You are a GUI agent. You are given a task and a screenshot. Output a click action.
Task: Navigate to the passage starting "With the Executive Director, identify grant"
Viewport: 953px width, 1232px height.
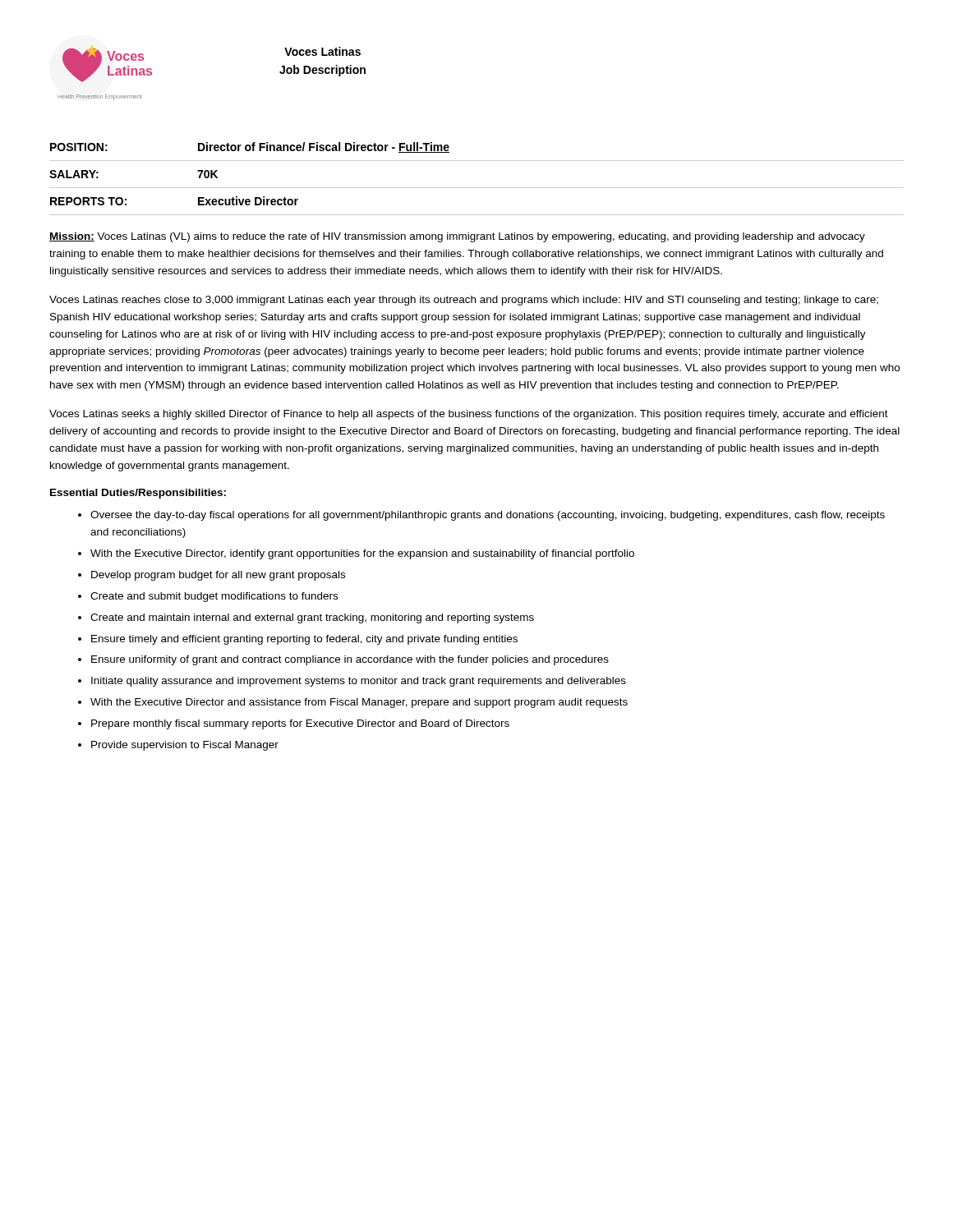pyautogui.click(x=363, y=553)
